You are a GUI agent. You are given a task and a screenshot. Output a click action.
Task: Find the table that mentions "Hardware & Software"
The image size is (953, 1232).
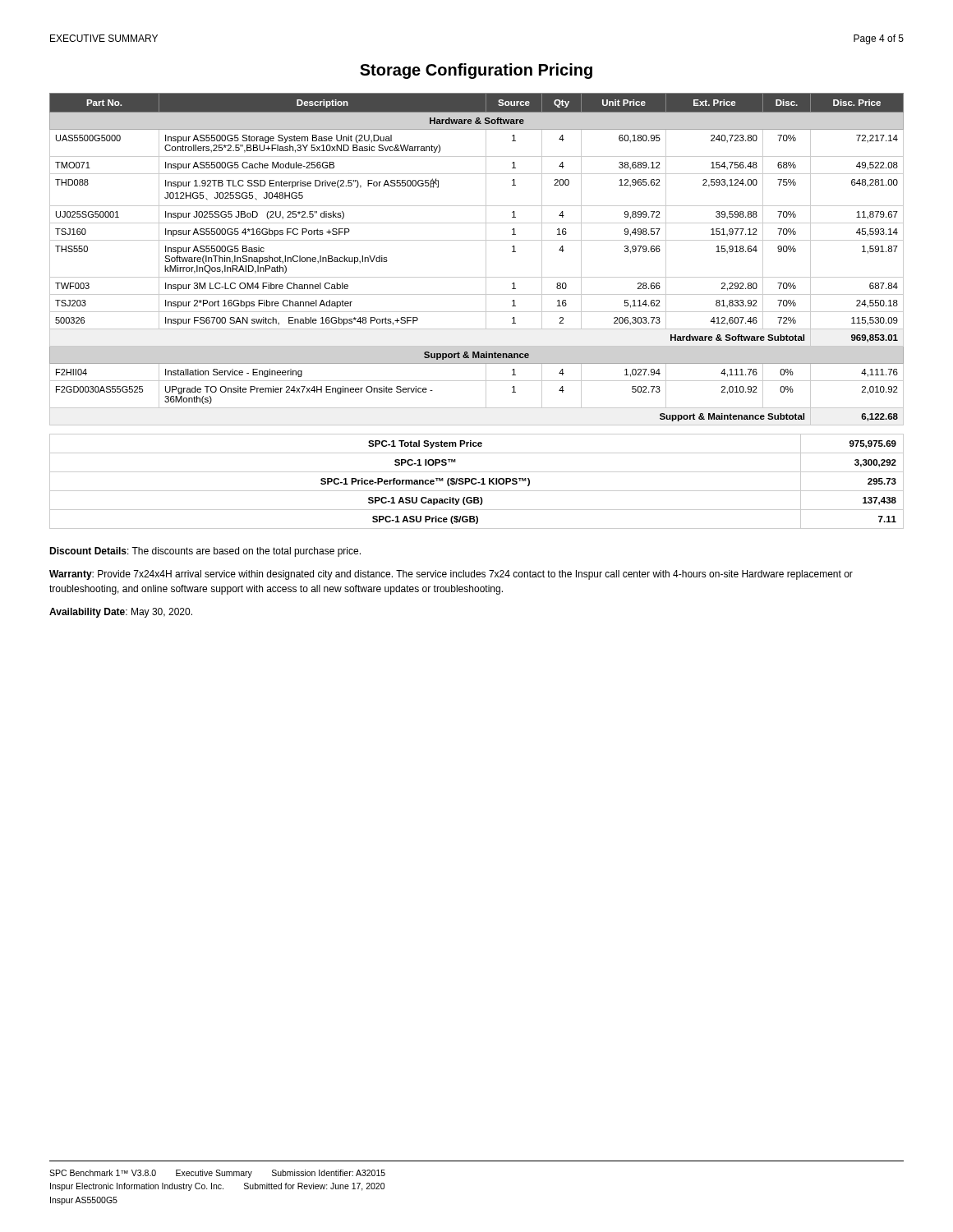click(476, 259)
